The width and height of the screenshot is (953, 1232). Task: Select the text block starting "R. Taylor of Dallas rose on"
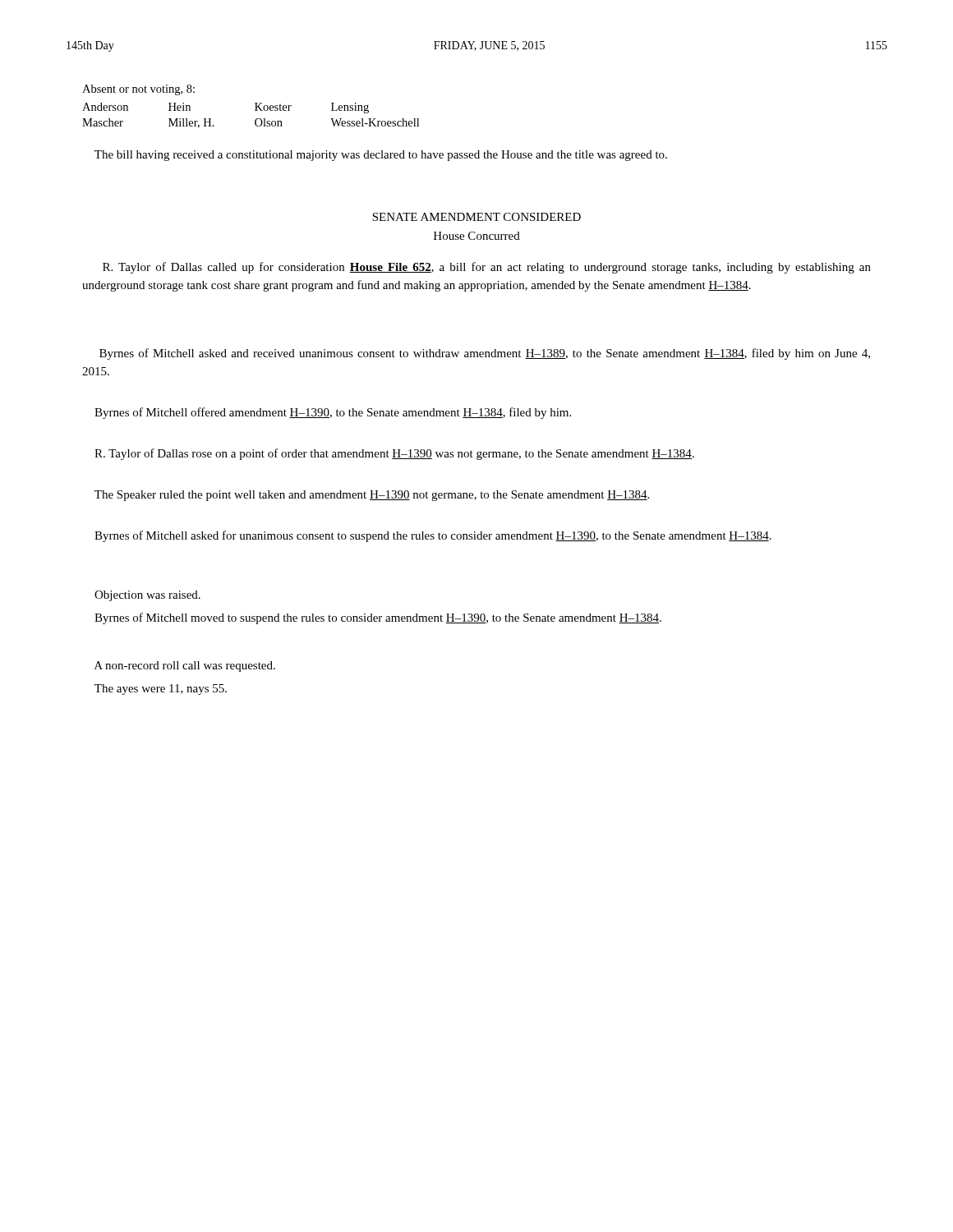pyautogui.click(x=388, y=453)
